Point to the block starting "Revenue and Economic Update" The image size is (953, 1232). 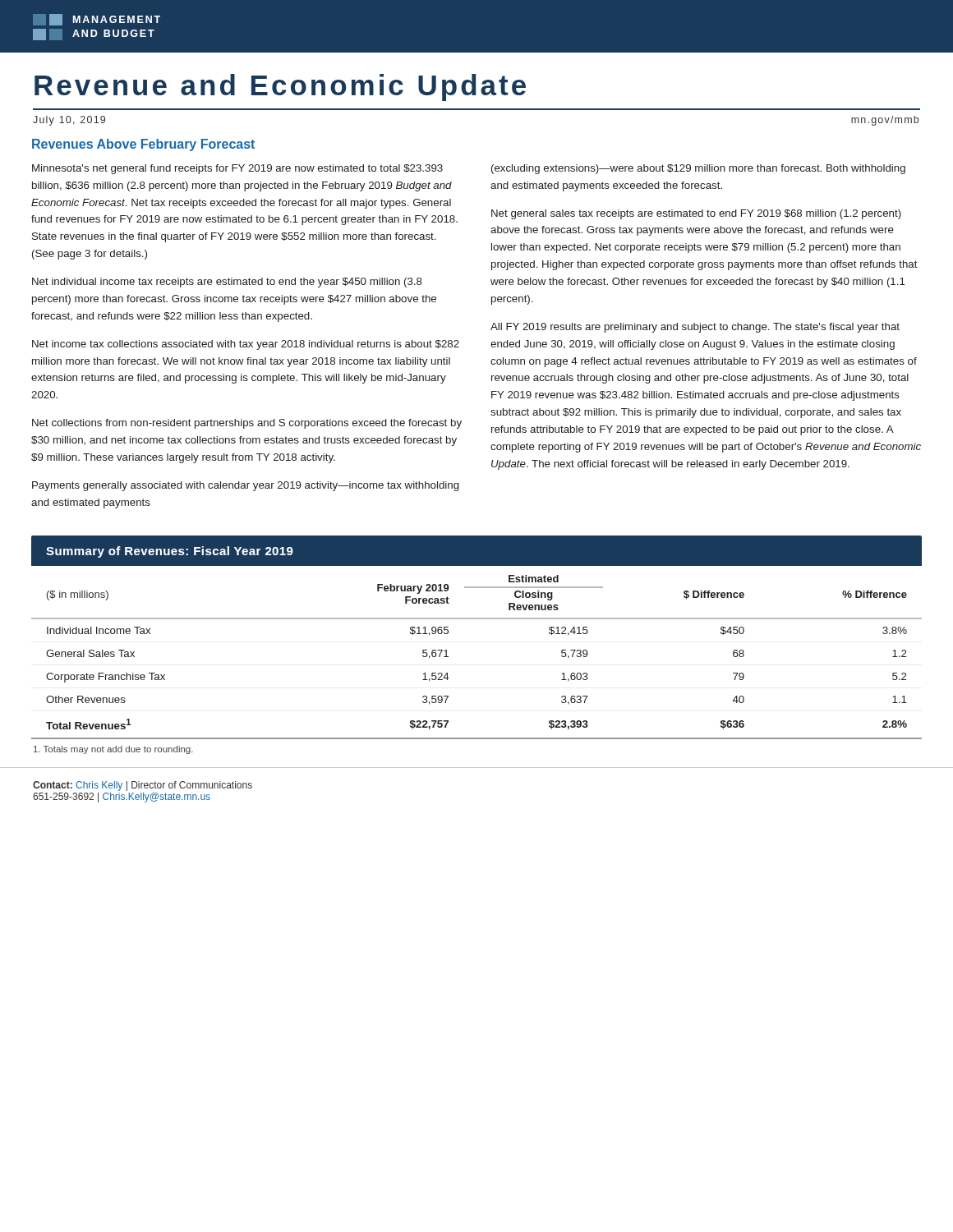(476, 89)
